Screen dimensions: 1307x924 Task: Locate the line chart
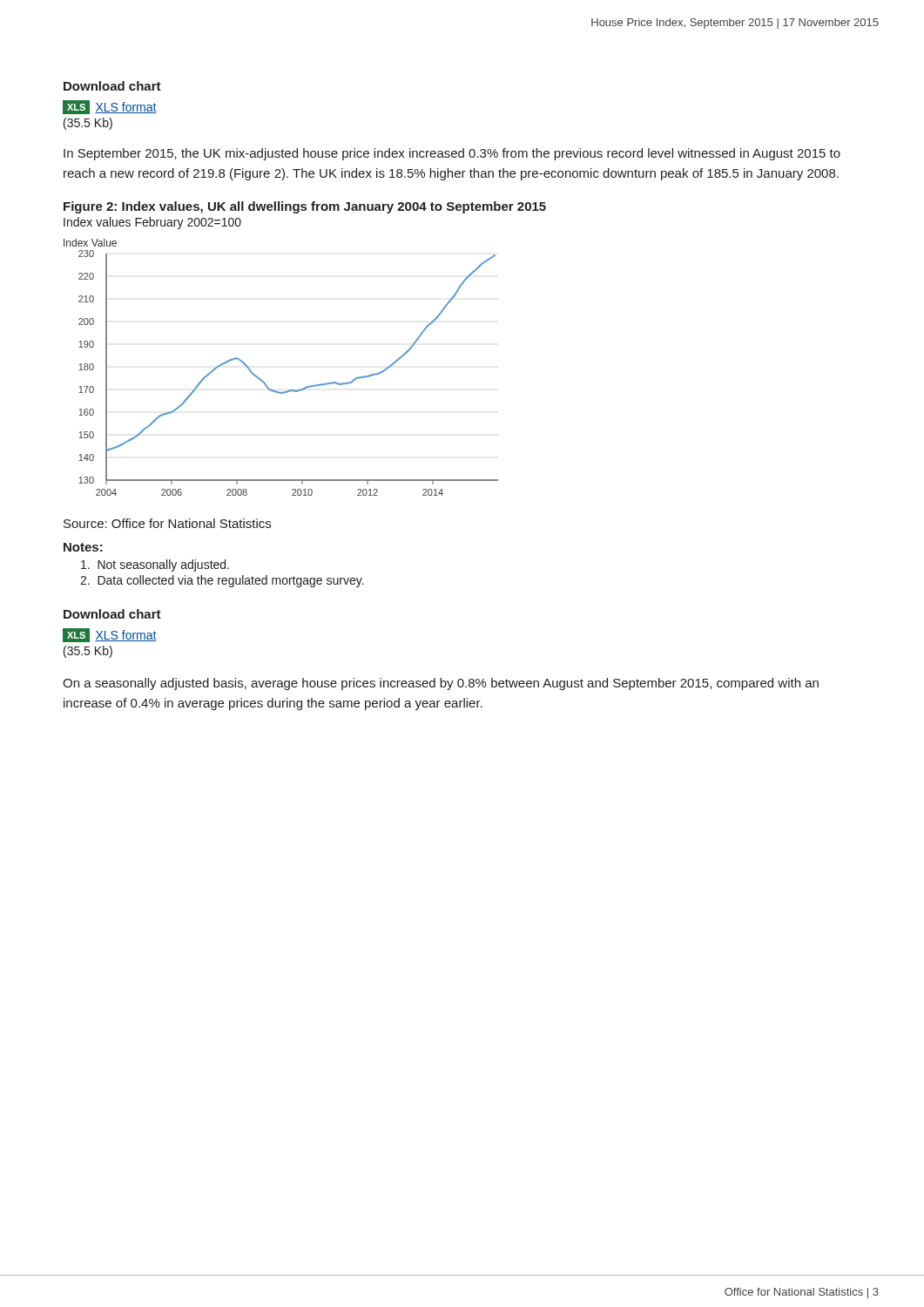click(x=462, y=373)
